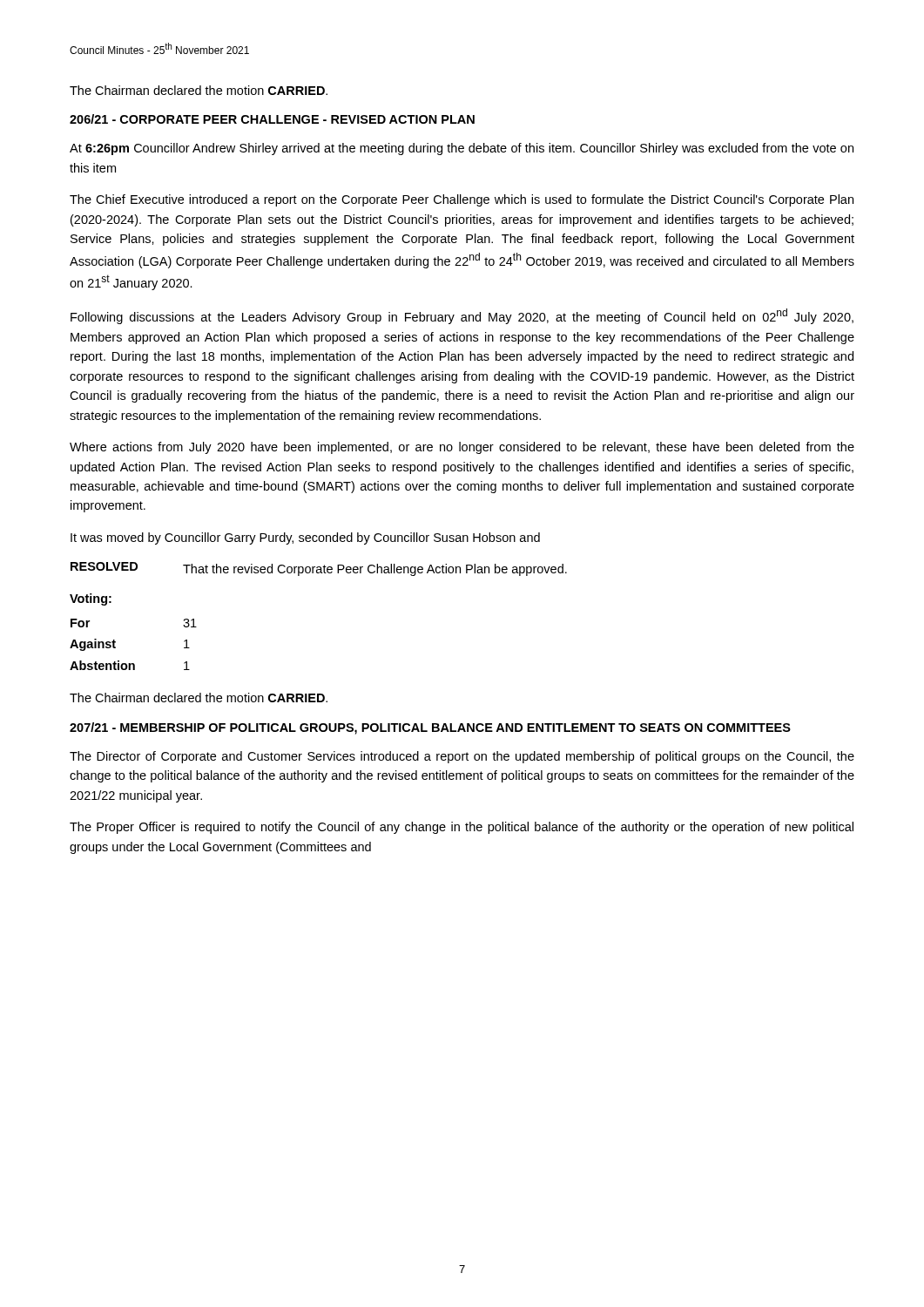Screen dimensions: 1307x924
Task: Click the passage that begins "The Proper Officer is required to notify the"
Action: point(462,837)
